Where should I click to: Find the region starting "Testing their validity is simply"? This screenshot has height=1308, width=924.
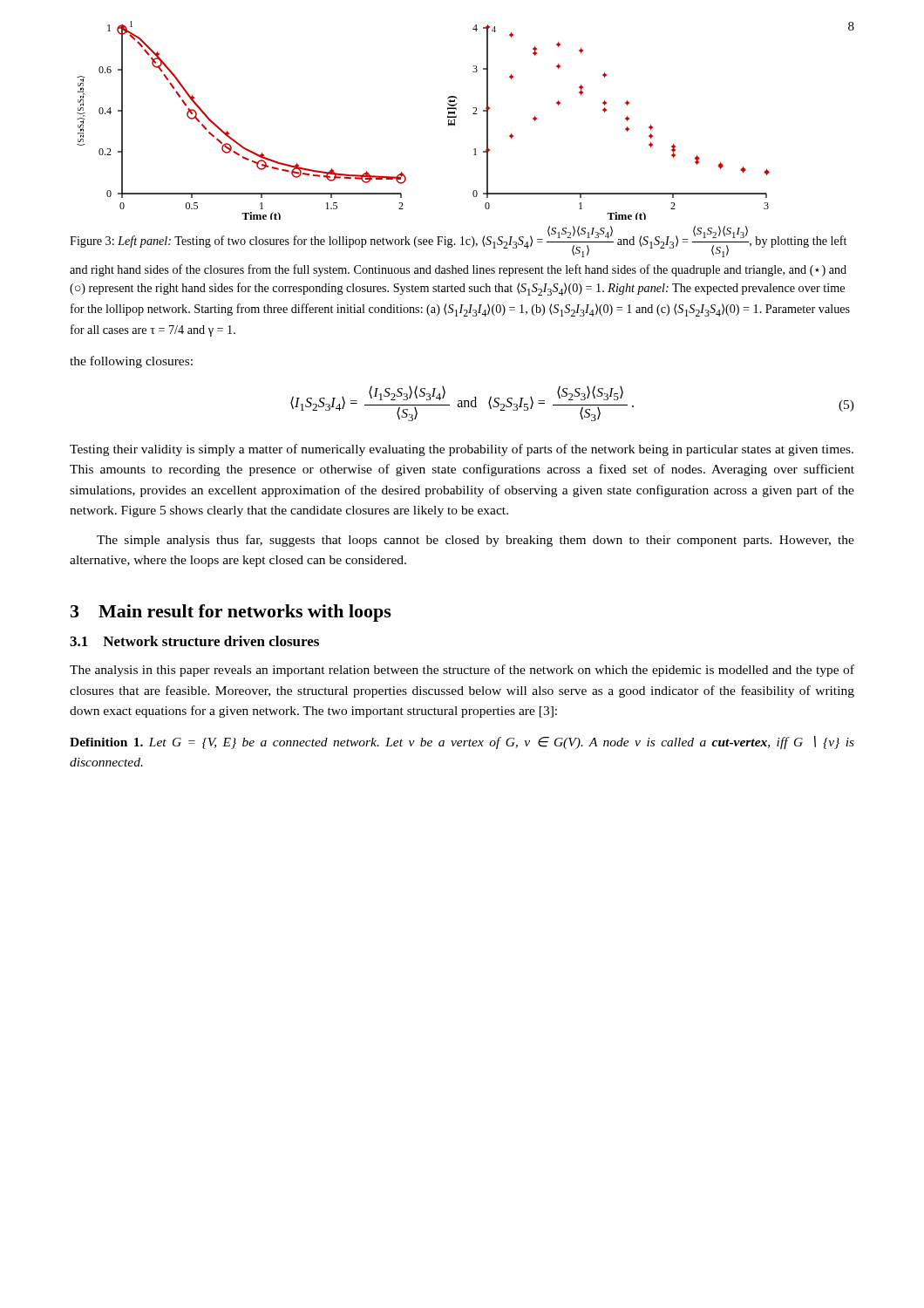coord(462,504)
